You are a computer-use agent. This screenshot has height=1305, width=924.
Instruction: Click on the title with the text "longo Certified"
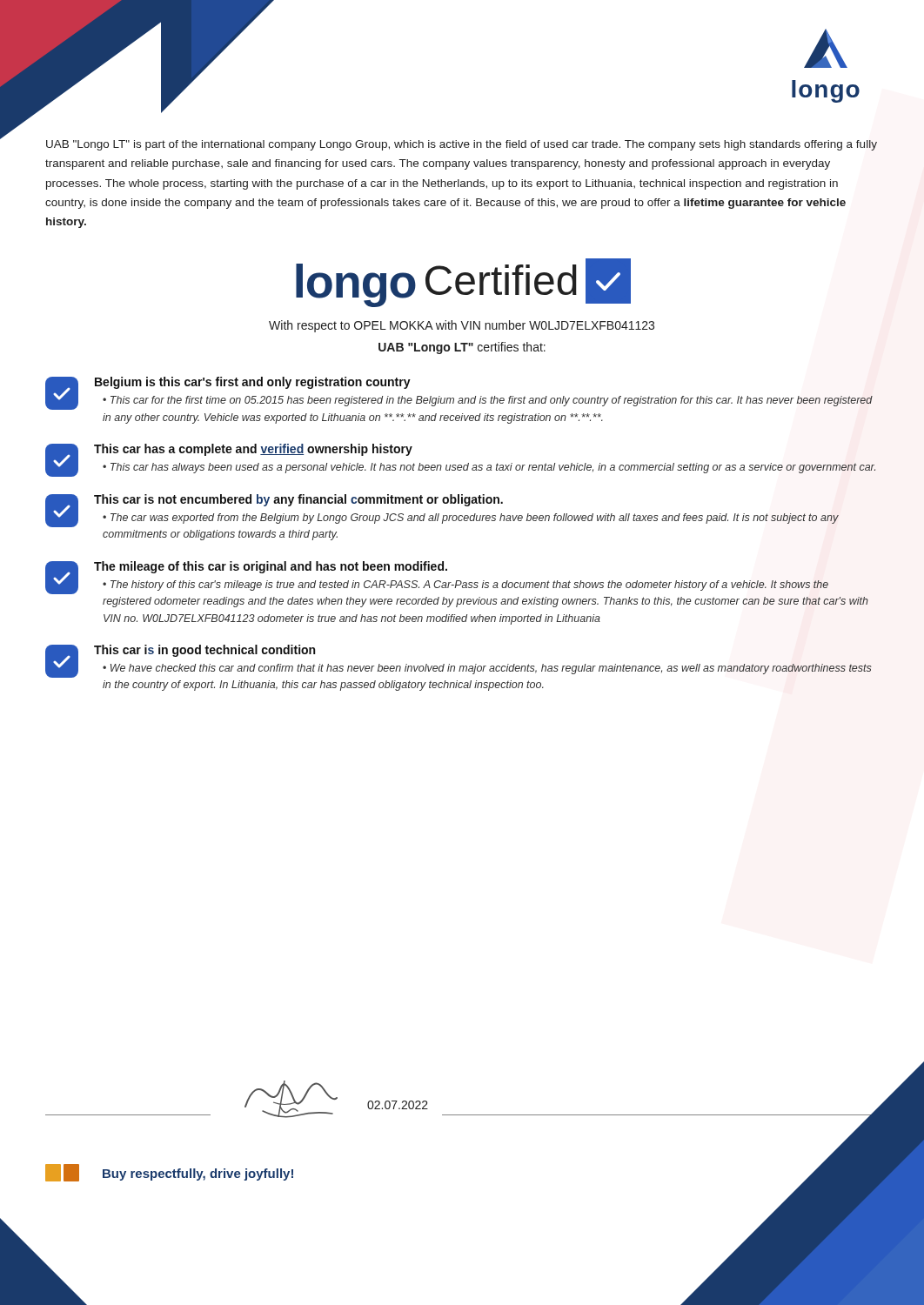pyautogui.click(x=462, y=281)
